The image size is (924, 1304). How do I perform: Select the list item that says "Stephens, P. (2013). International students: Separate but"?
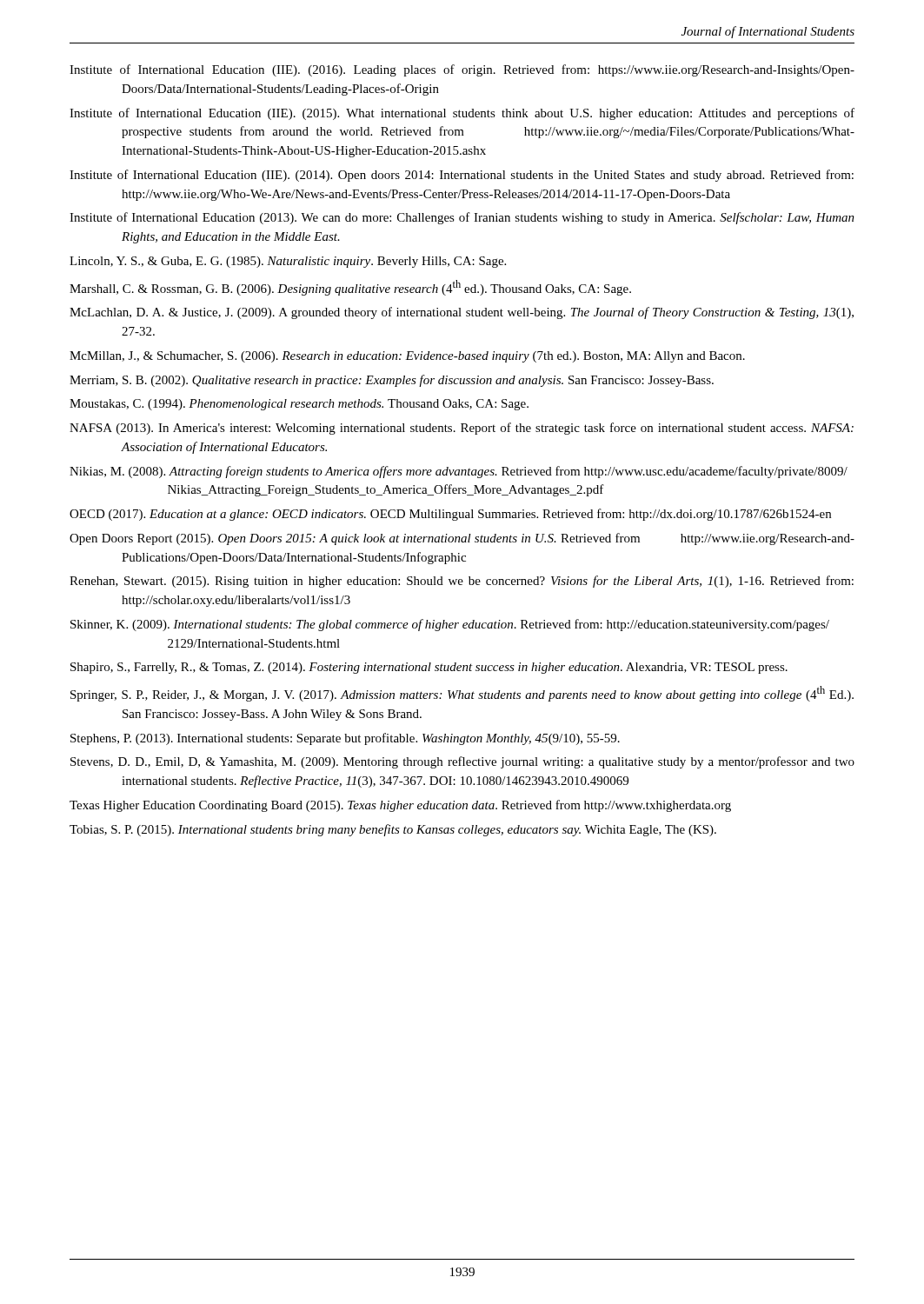pos(345,738)
